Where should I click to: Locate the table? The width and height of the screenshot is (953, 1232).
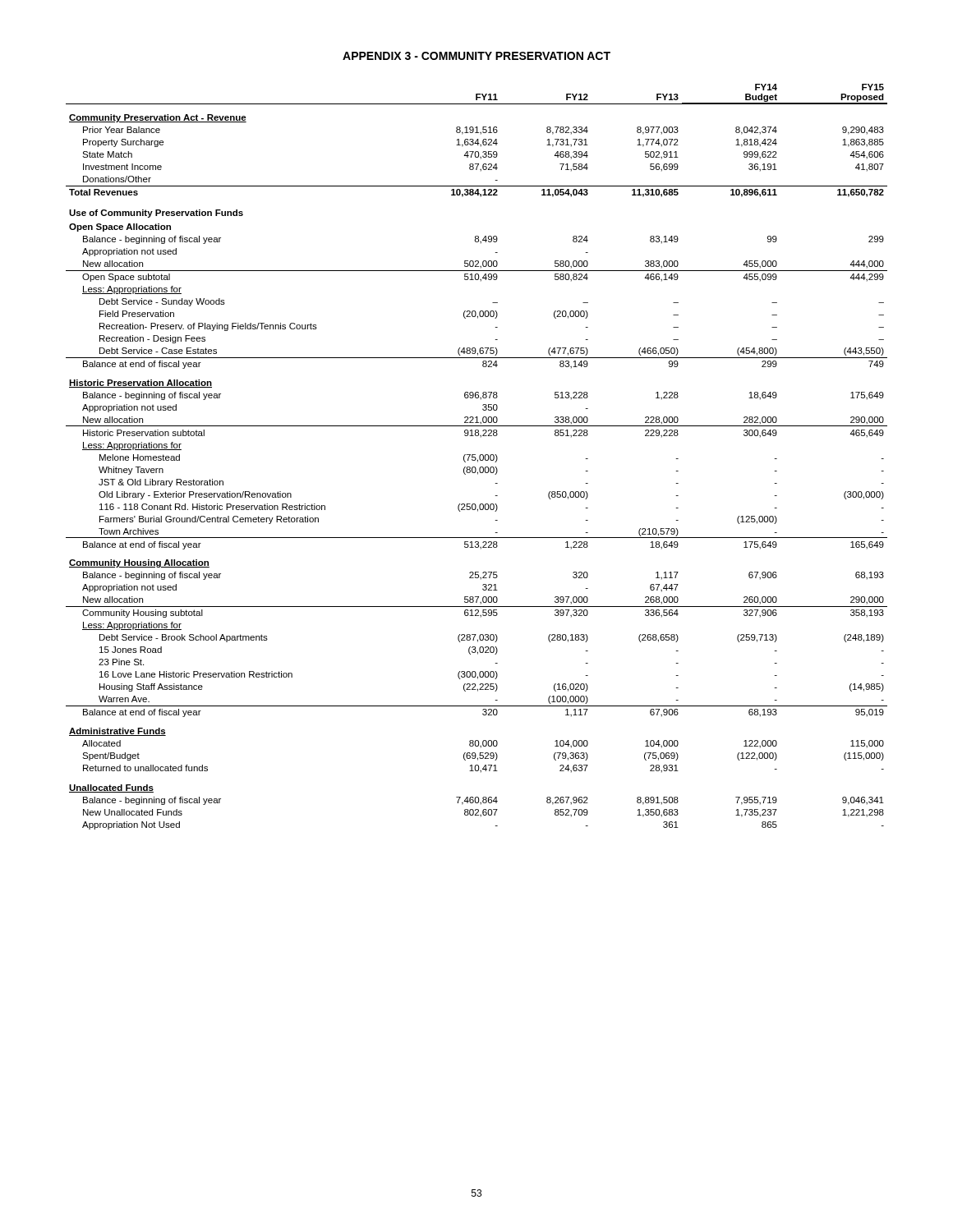476,456
